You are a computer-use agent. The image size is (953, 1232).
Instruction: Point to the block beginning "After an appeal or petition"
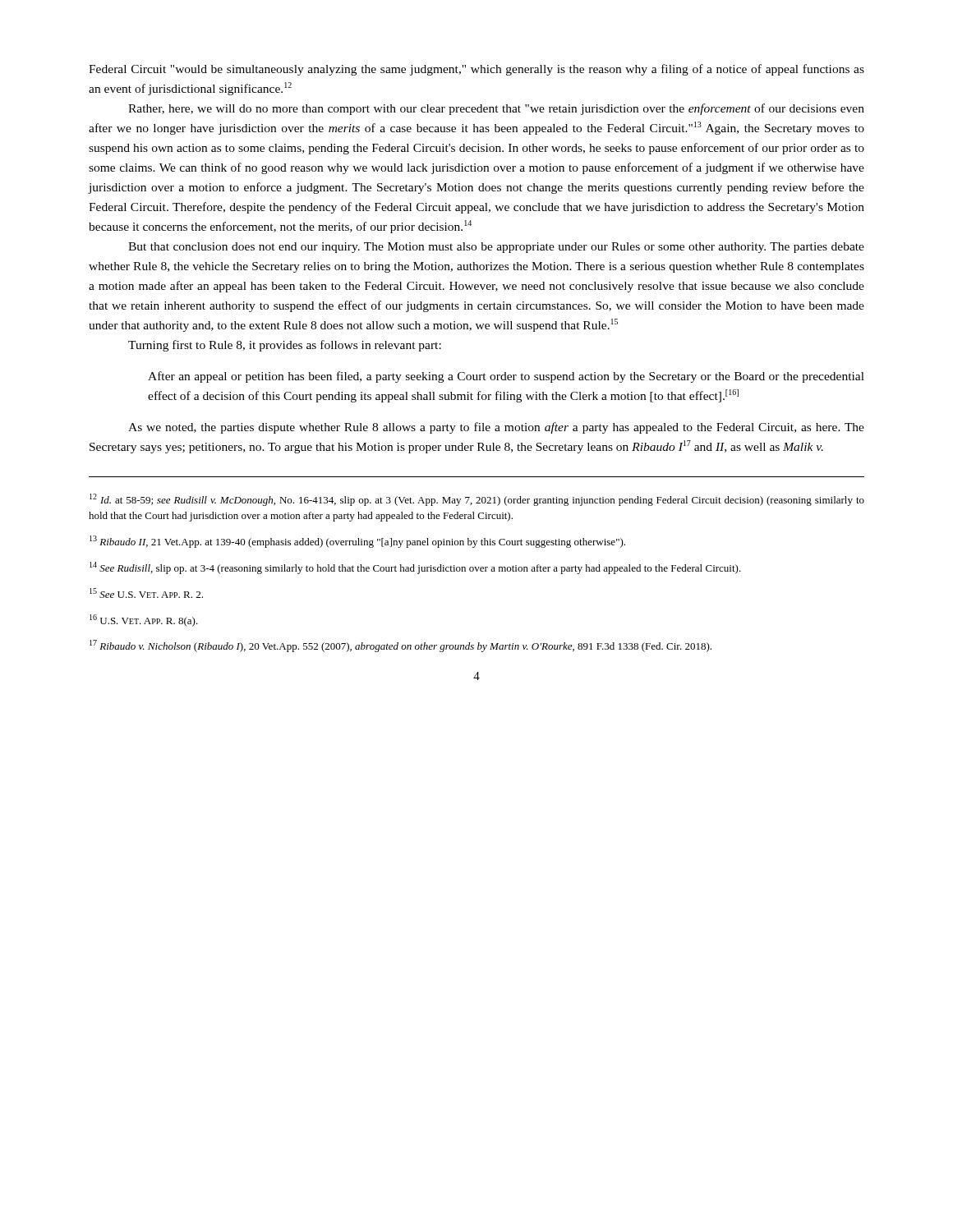tap(506, 386)
